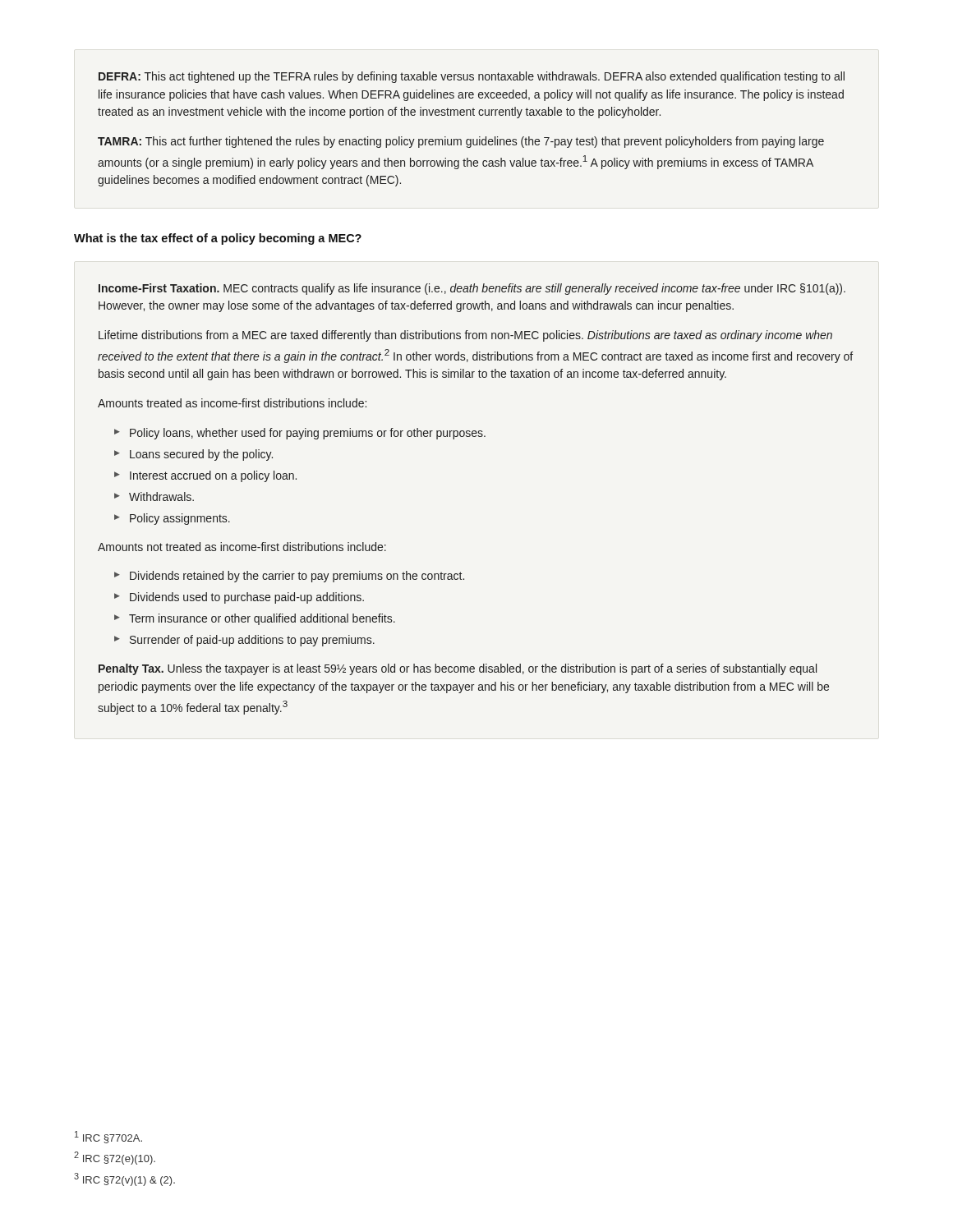The height and width of the screenshot is (1232, 953).
Task: Find "1 IRC §7702A." on this page
Action: coord(125,1137)
